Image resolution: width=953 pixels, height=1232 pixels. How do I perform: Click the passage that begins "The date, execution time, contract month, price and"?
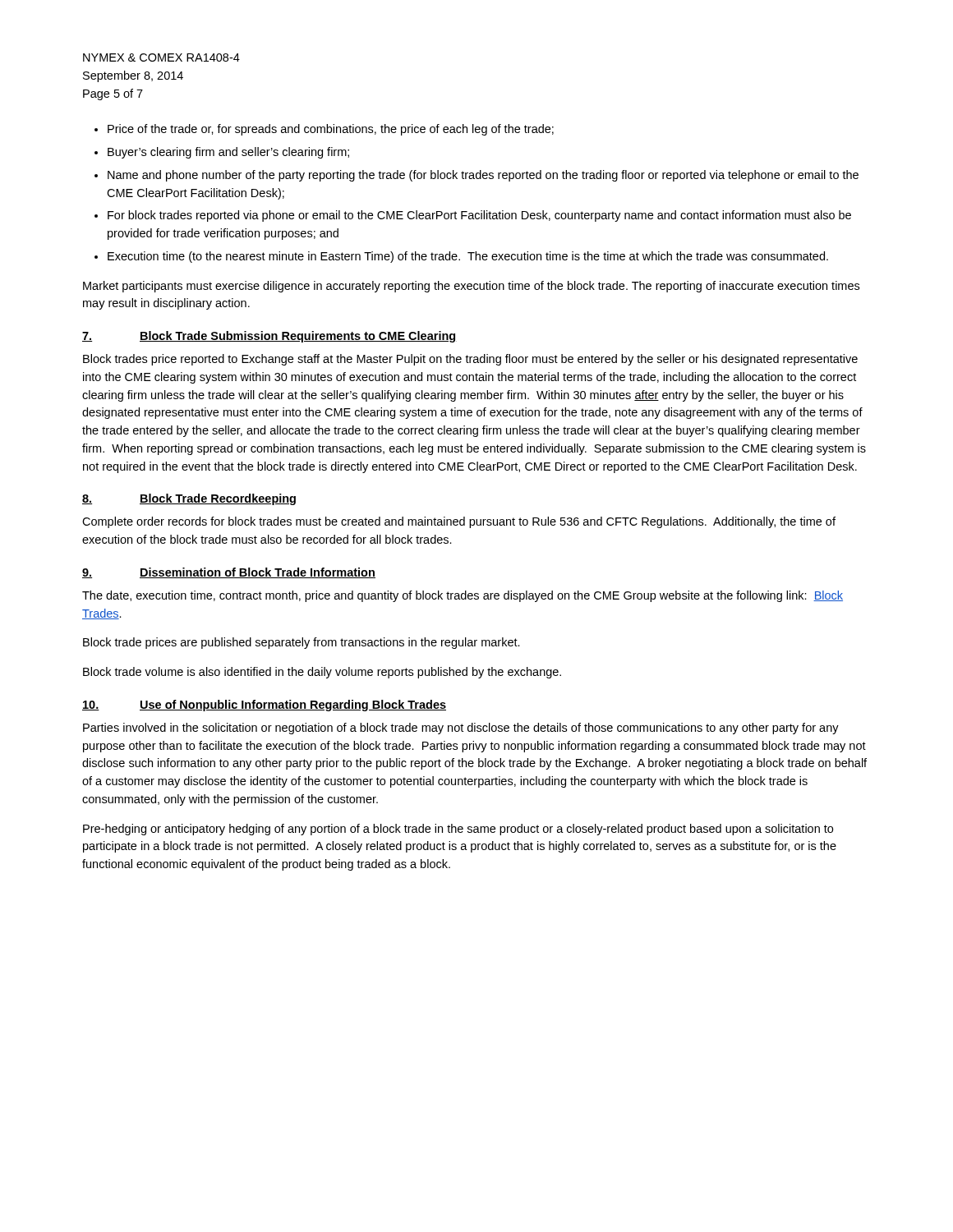463,604
